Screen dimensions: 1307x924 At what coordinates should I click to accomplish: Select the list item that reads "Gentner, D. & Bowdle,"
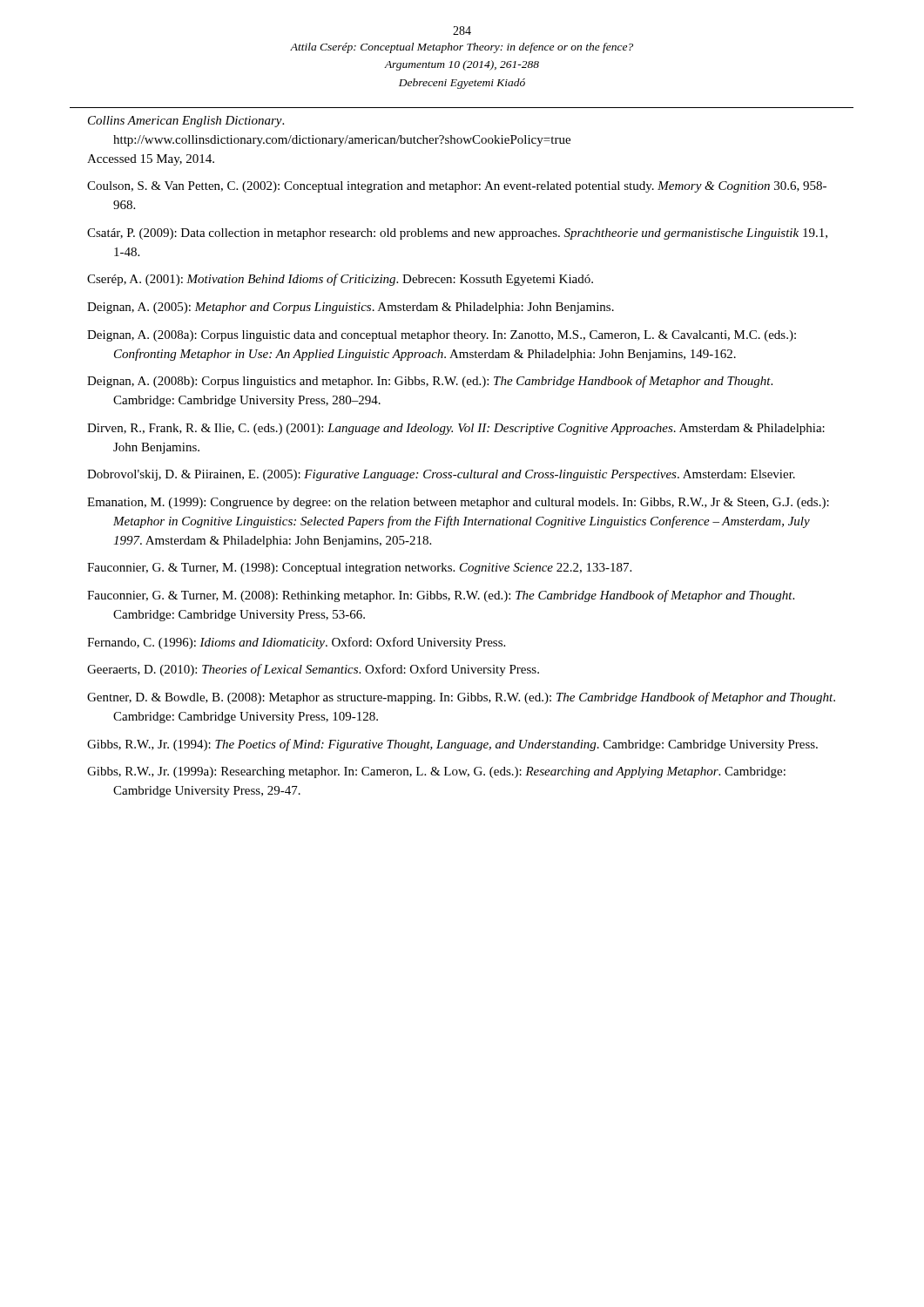tap(462, 707)
